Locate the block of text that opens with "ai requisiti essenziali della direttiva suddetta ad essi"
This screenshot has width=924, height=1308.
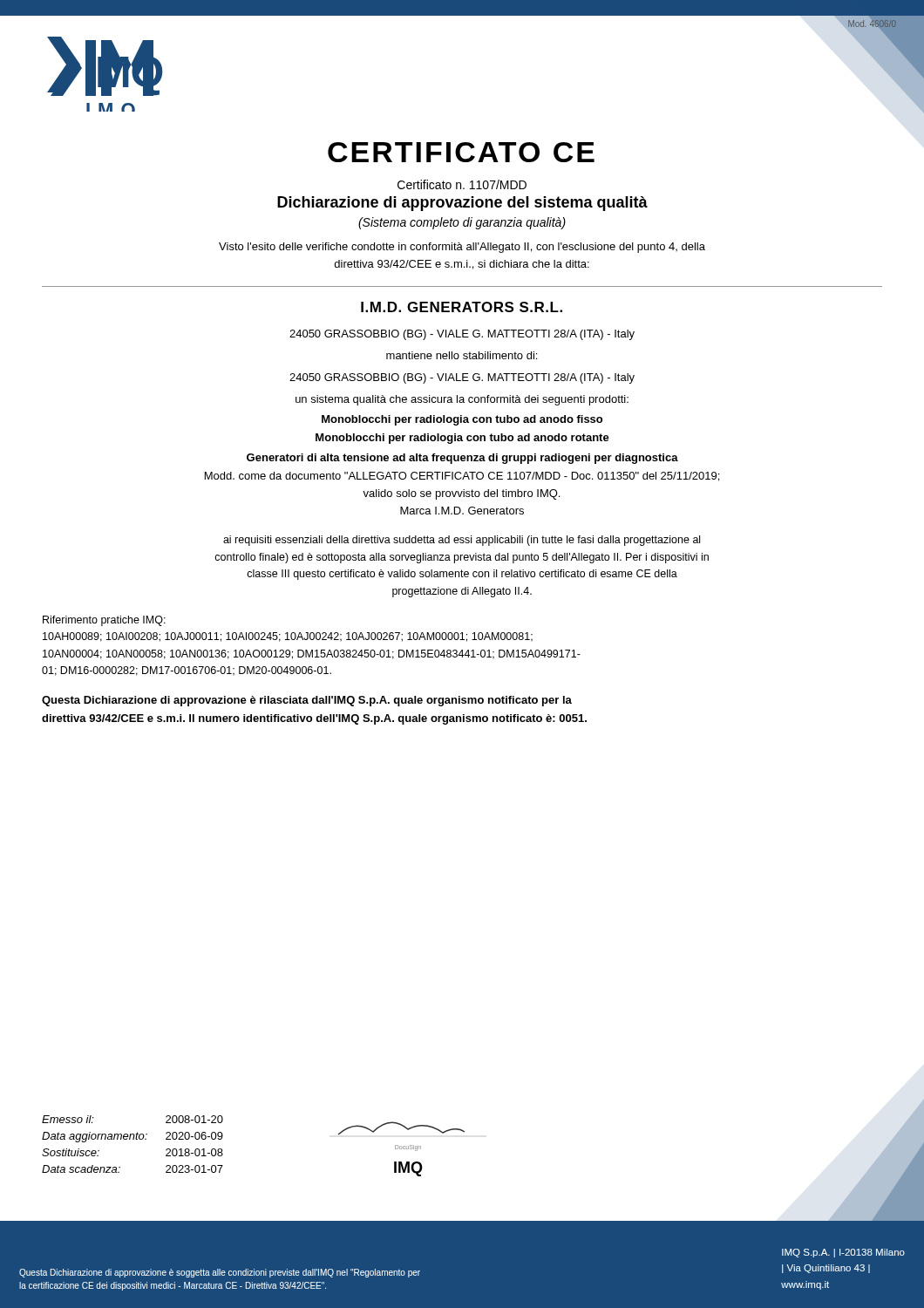coord(462,566)
